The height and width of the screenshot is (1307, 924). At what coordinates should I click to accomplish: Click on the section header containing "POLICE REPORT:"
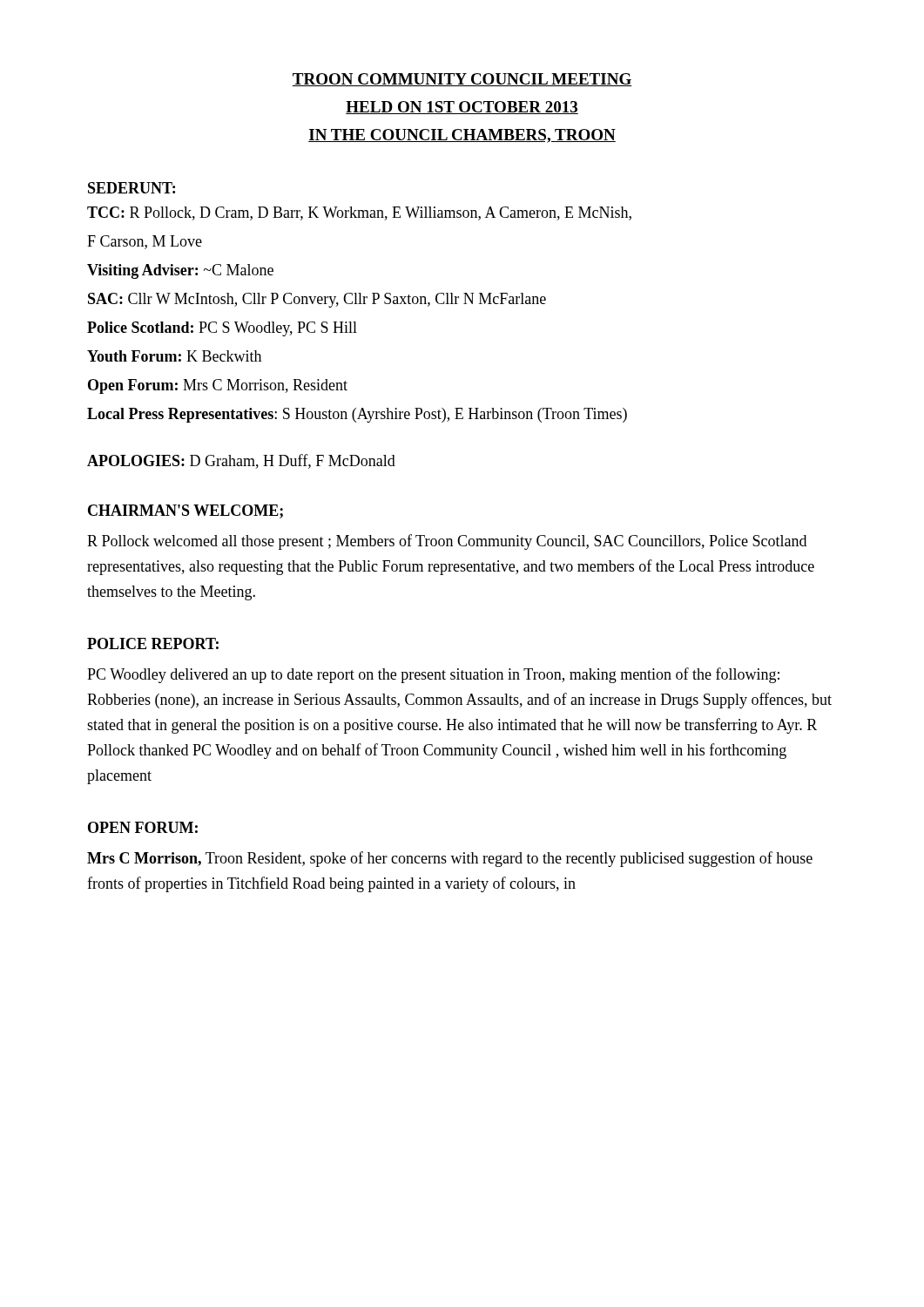154,644
